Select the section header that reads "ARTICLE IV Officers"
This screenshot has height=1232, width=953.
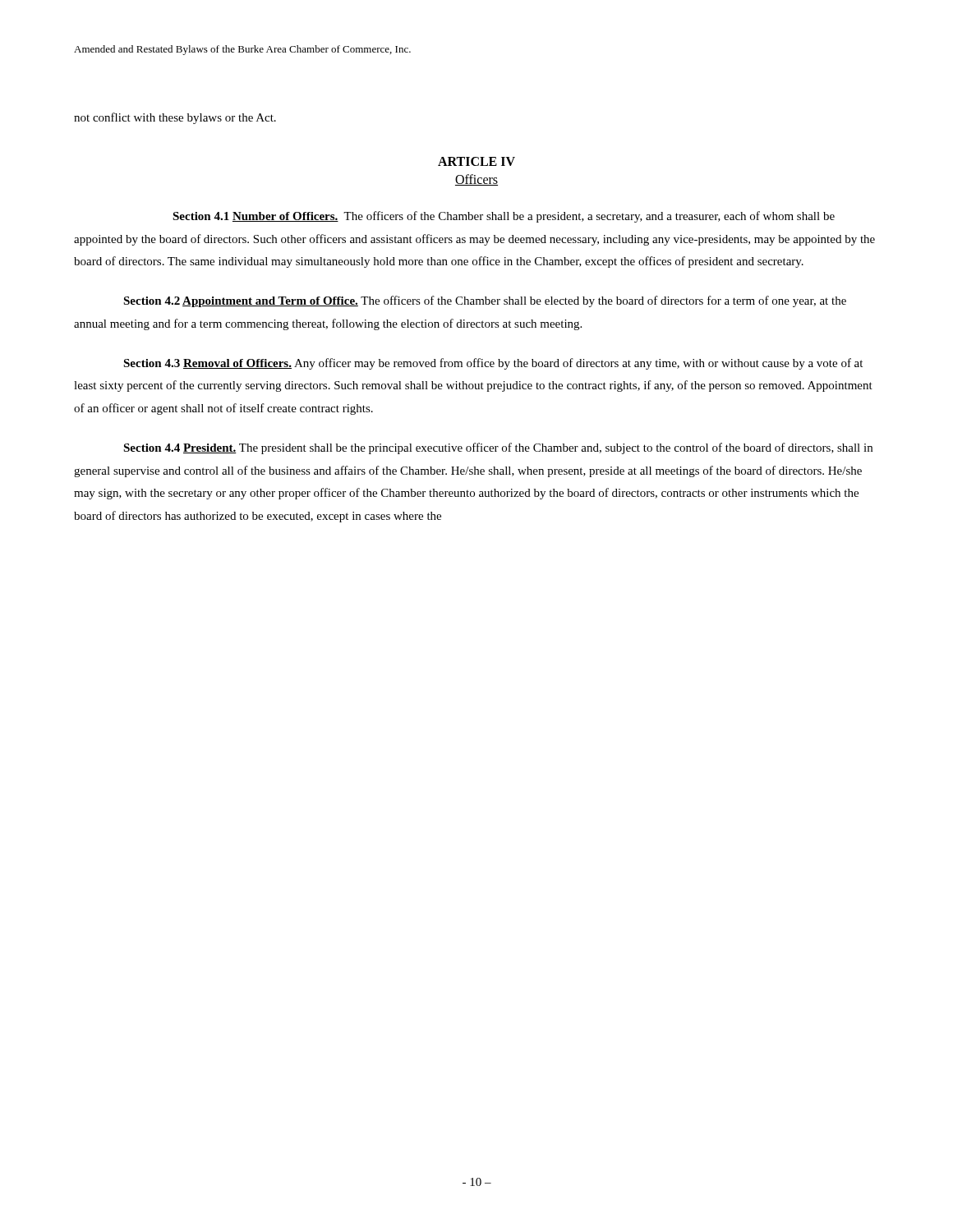(476, 171)
